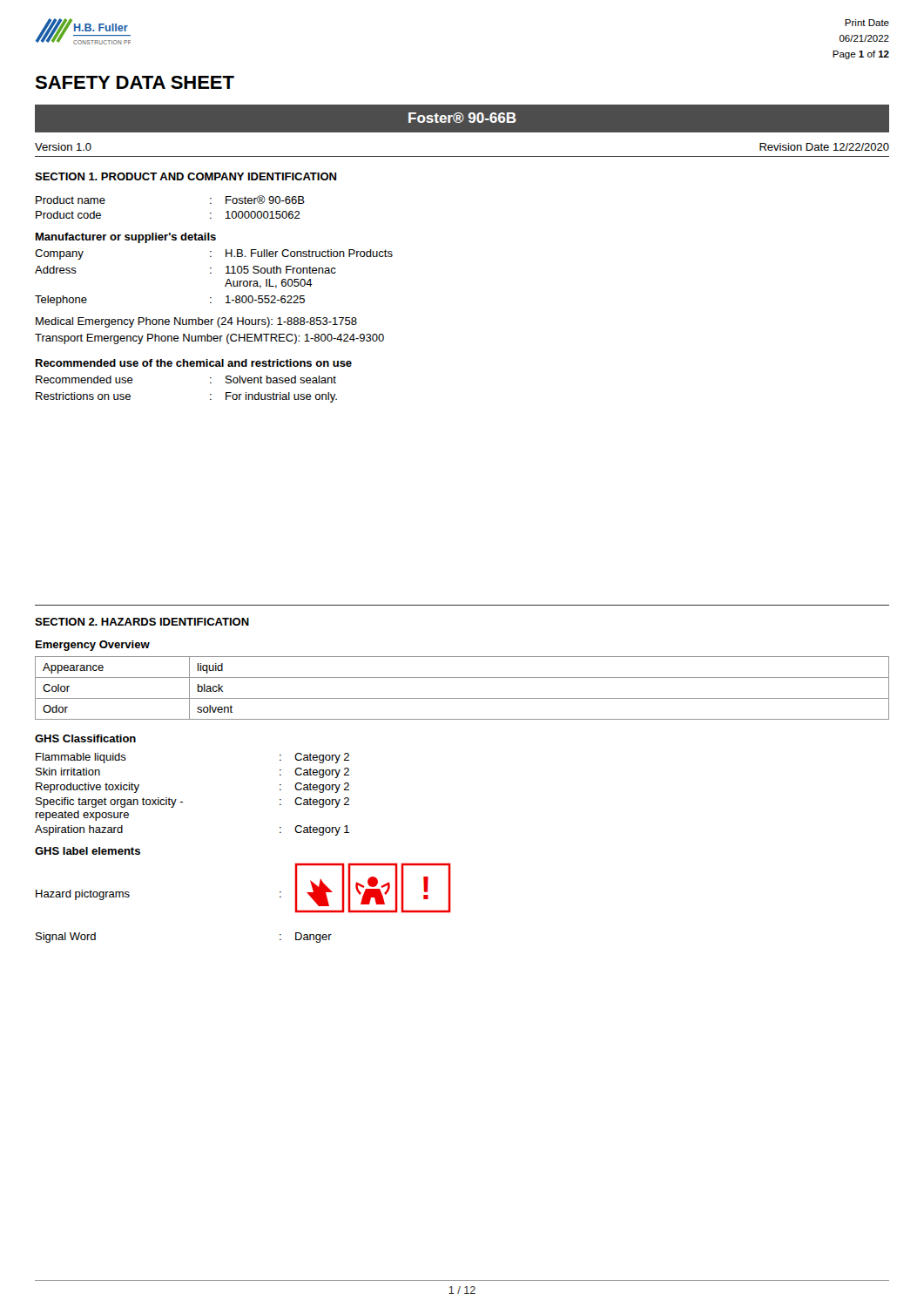Find the section header containing "Manufacturer or supplier's details"
Viewport: 924px width, 1307px height.
[x=126, y=237]
